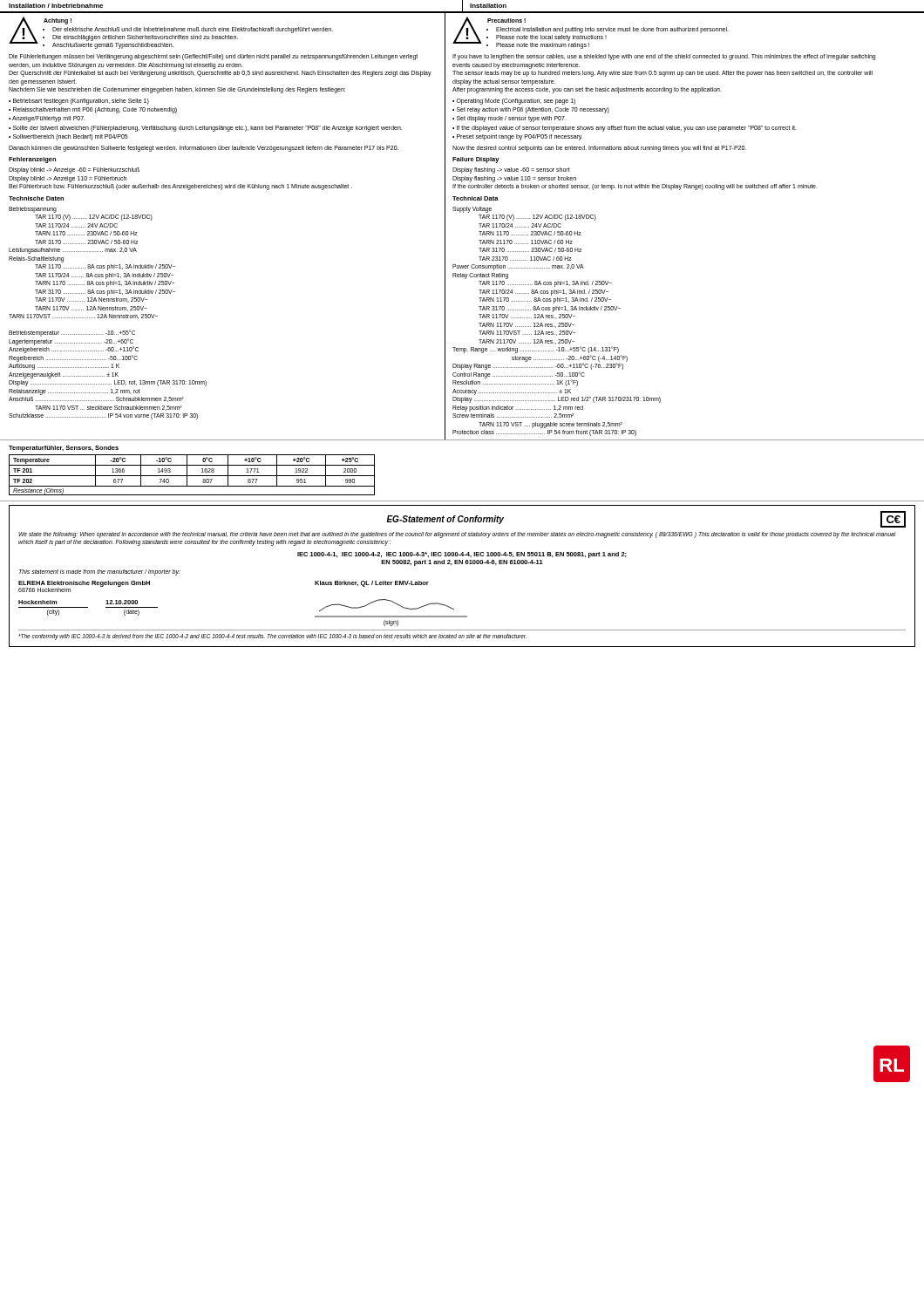Screen dimensions: 1308x924
Task: Click the passage that begins "EG-Statement of Conformity C€ We state the"
Action: pyautogui.click(x=454, y=519)
